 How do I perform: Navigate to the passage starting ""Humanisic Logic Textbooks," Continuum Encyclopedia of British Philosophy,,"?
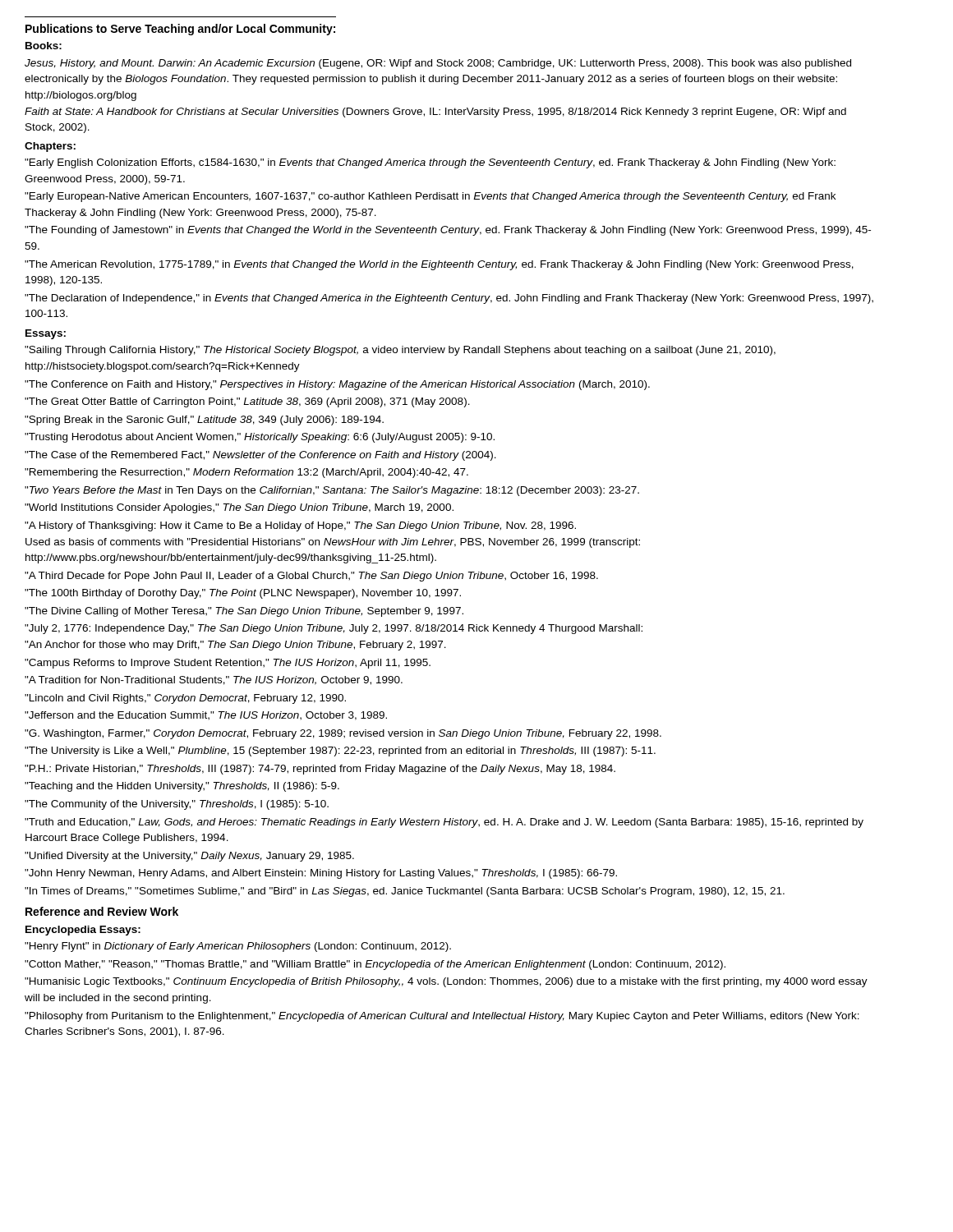pos(446,989)
